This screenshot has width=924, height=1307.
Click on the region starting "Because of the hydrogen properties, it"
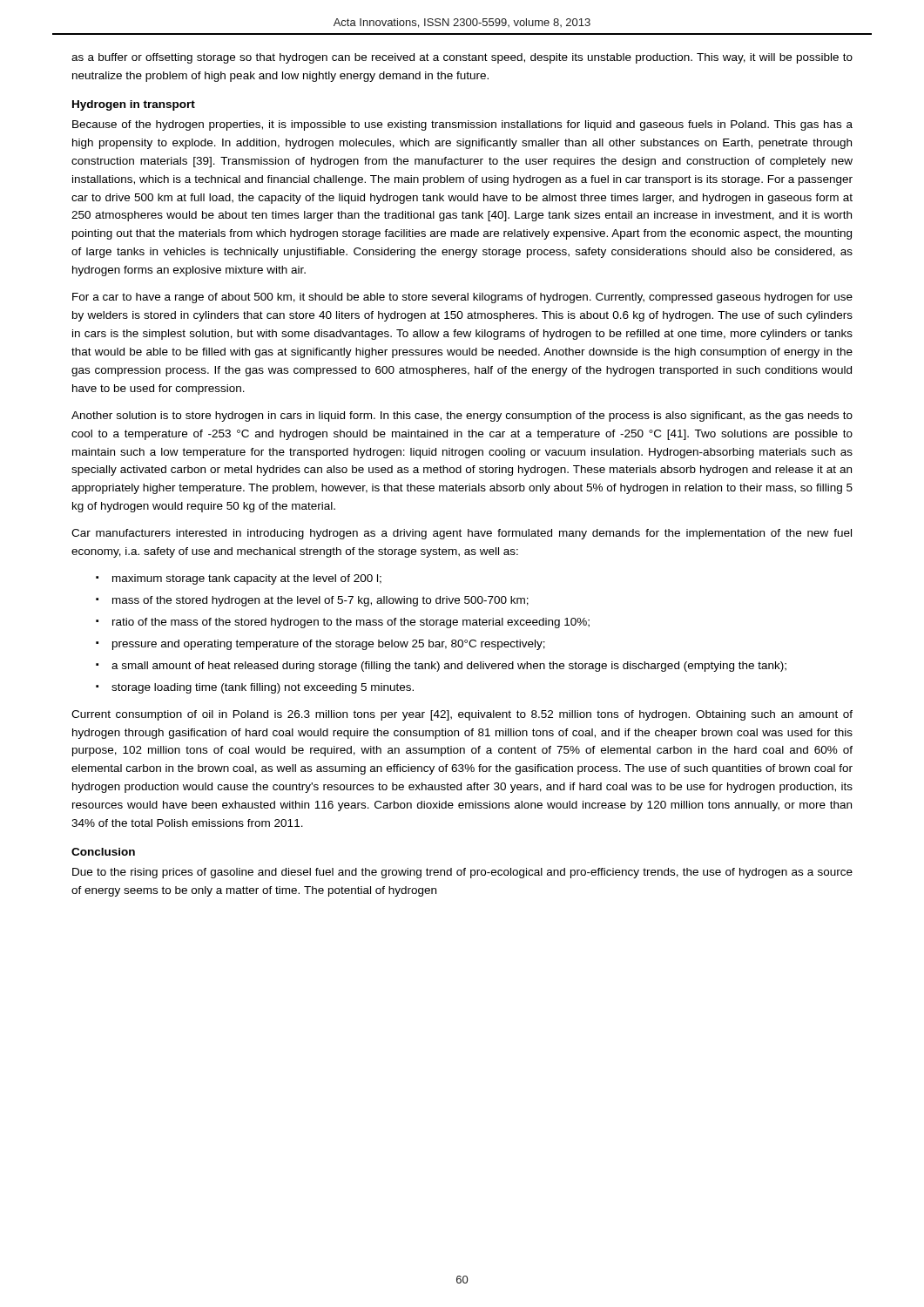tap(462, 198)
